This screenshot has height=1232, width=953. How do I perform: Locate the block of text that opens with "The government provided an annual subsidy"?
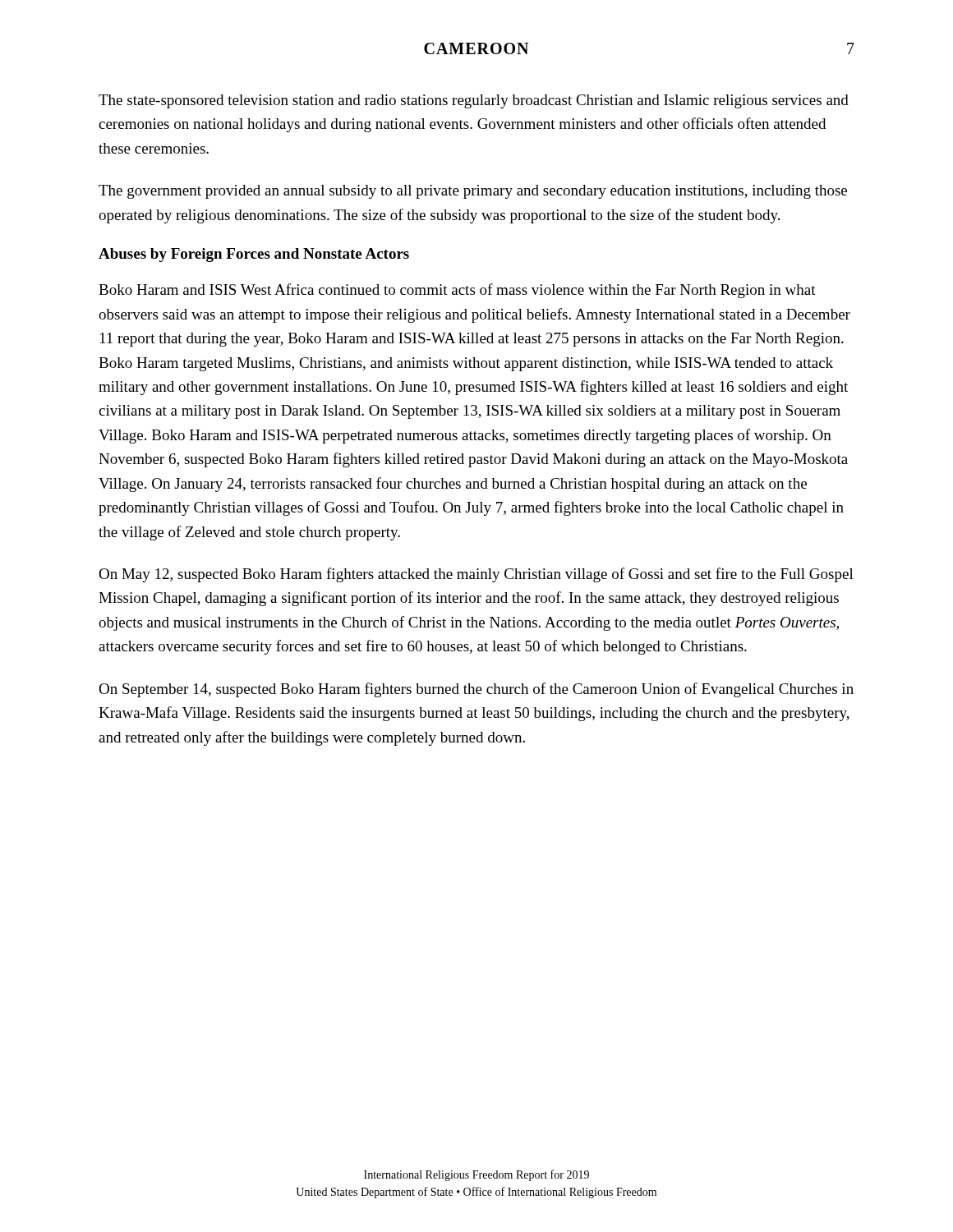[x=473, y=202]
